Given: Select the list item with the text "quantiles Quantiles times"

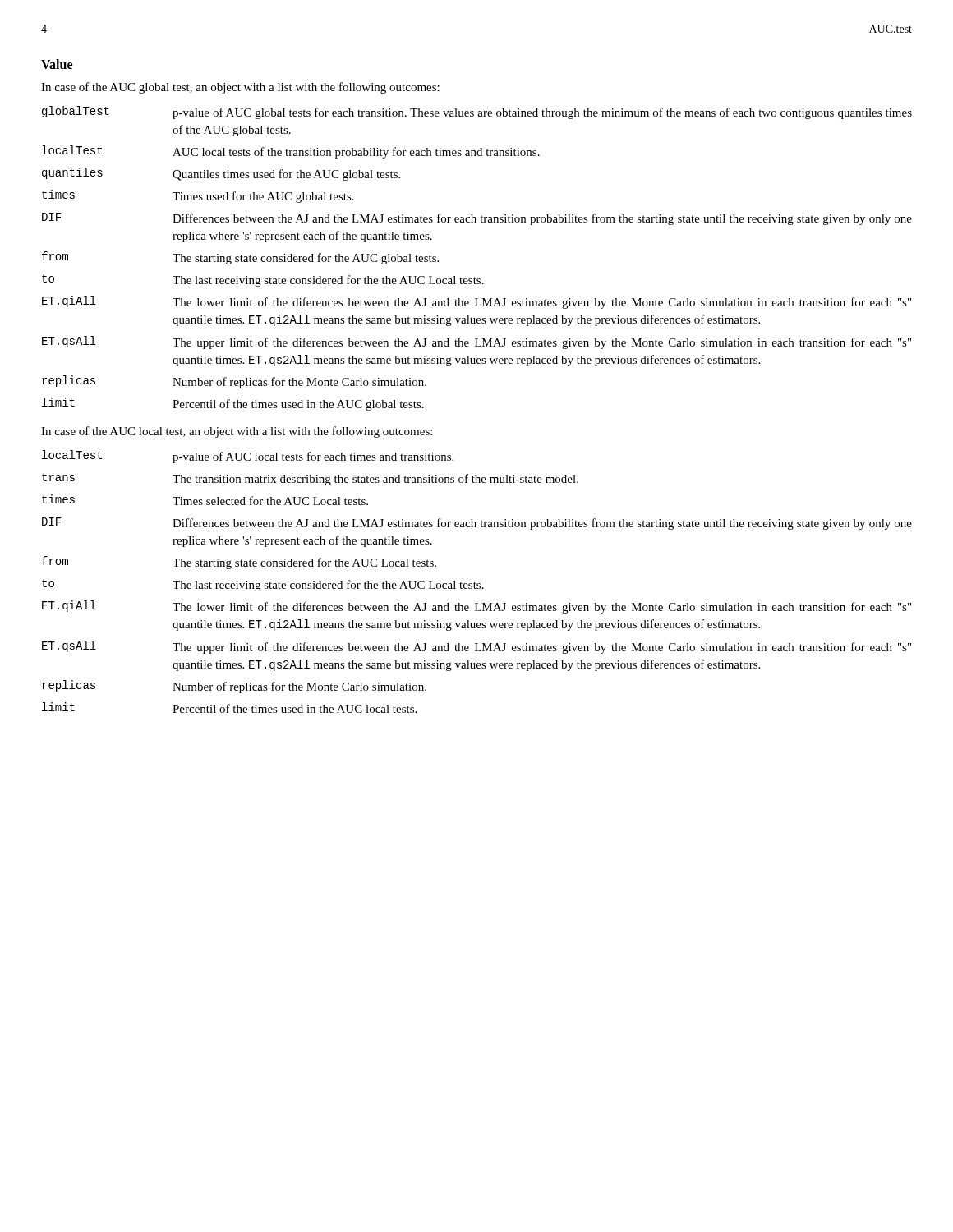Looking at the screenshot, I should 221,174.
